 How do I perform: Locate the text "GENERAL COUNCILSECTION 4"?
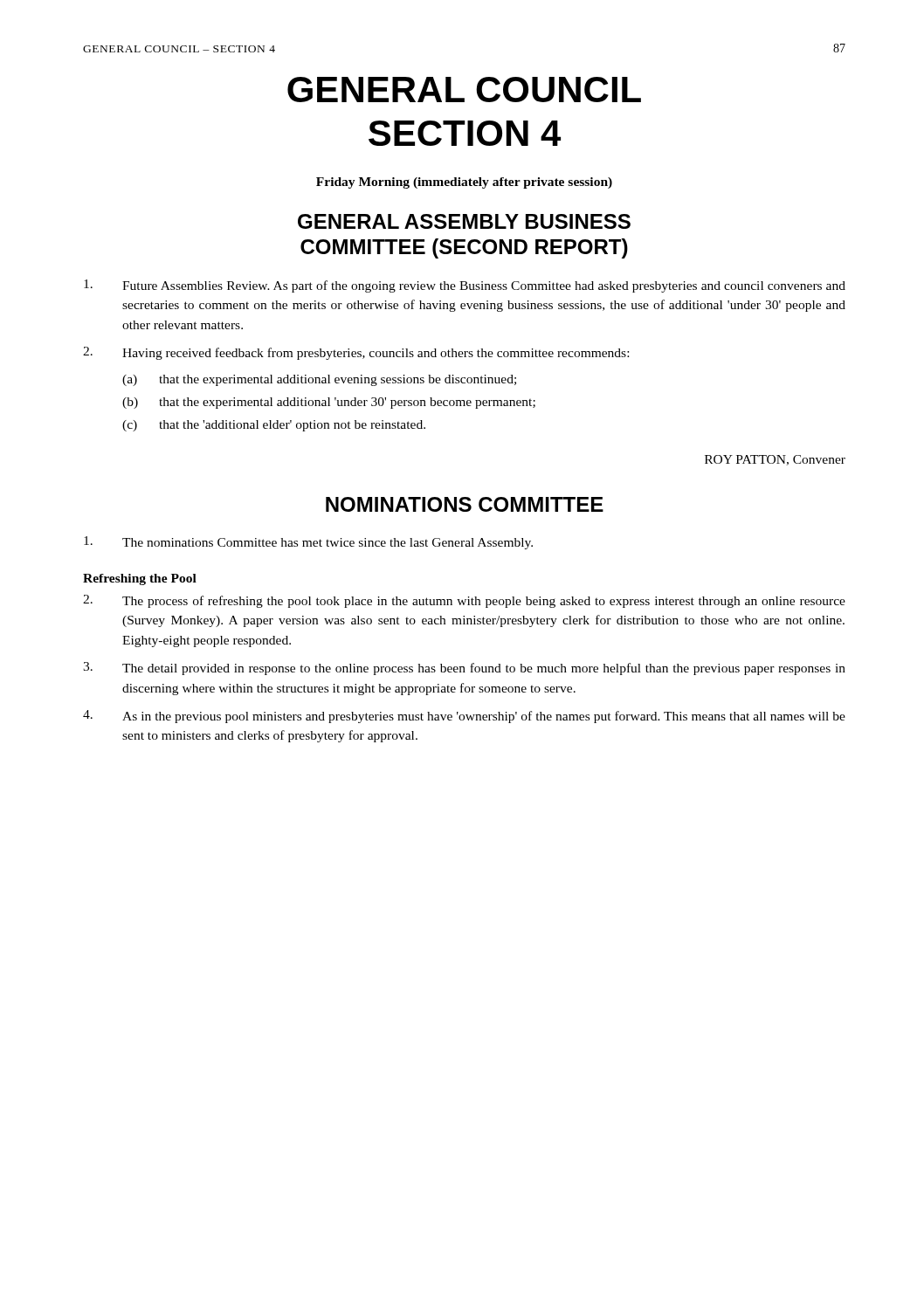[464, 111]
